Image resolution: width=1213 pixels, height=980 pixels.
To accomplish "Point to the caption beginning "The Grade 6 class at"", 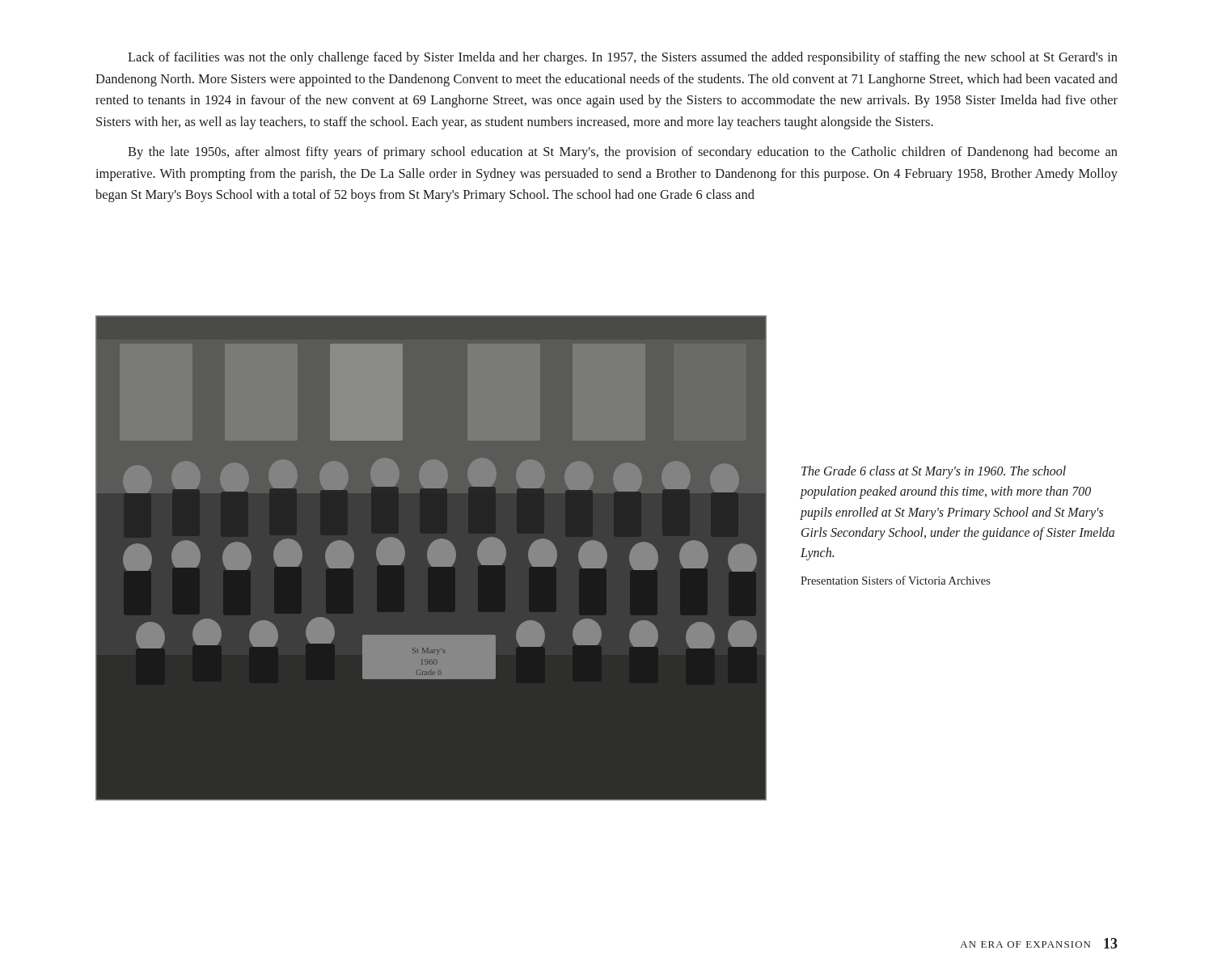I will 959,525.
